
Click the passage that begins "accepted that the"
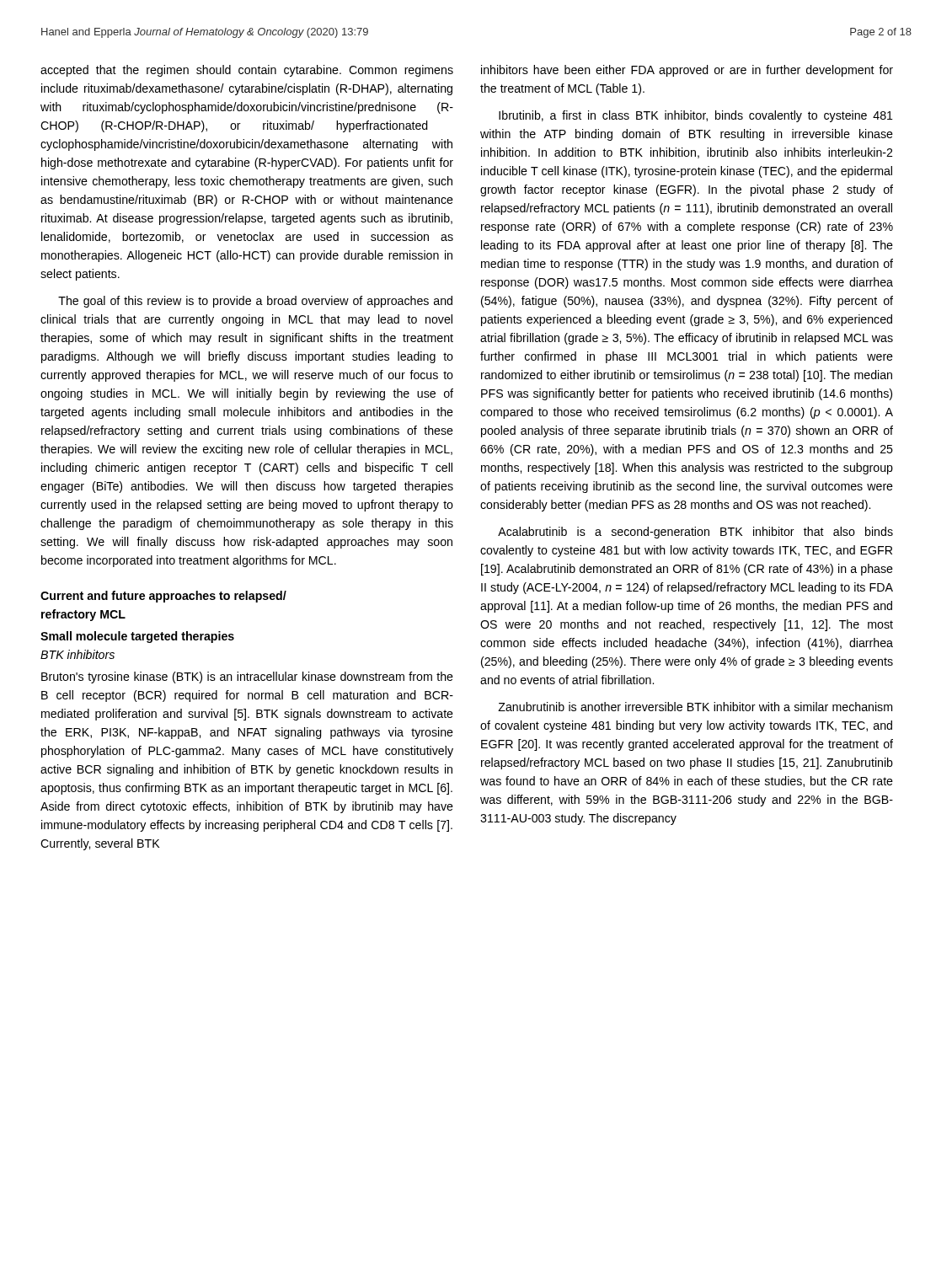pos(247,172)
